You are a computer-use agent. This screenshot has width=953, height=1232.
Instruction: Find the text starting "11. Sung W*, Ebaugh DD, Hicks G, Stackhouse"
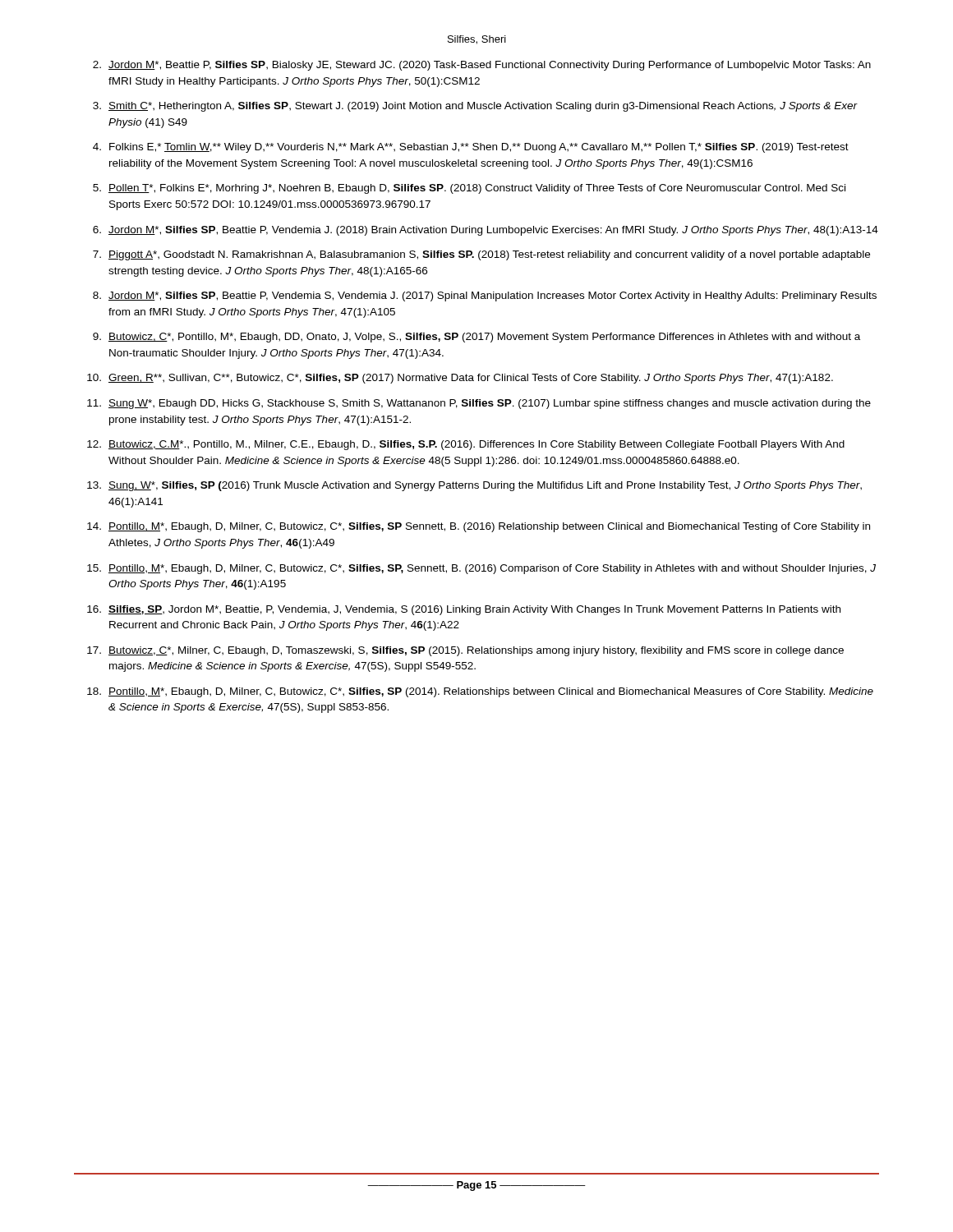click(x=476, y=411)
